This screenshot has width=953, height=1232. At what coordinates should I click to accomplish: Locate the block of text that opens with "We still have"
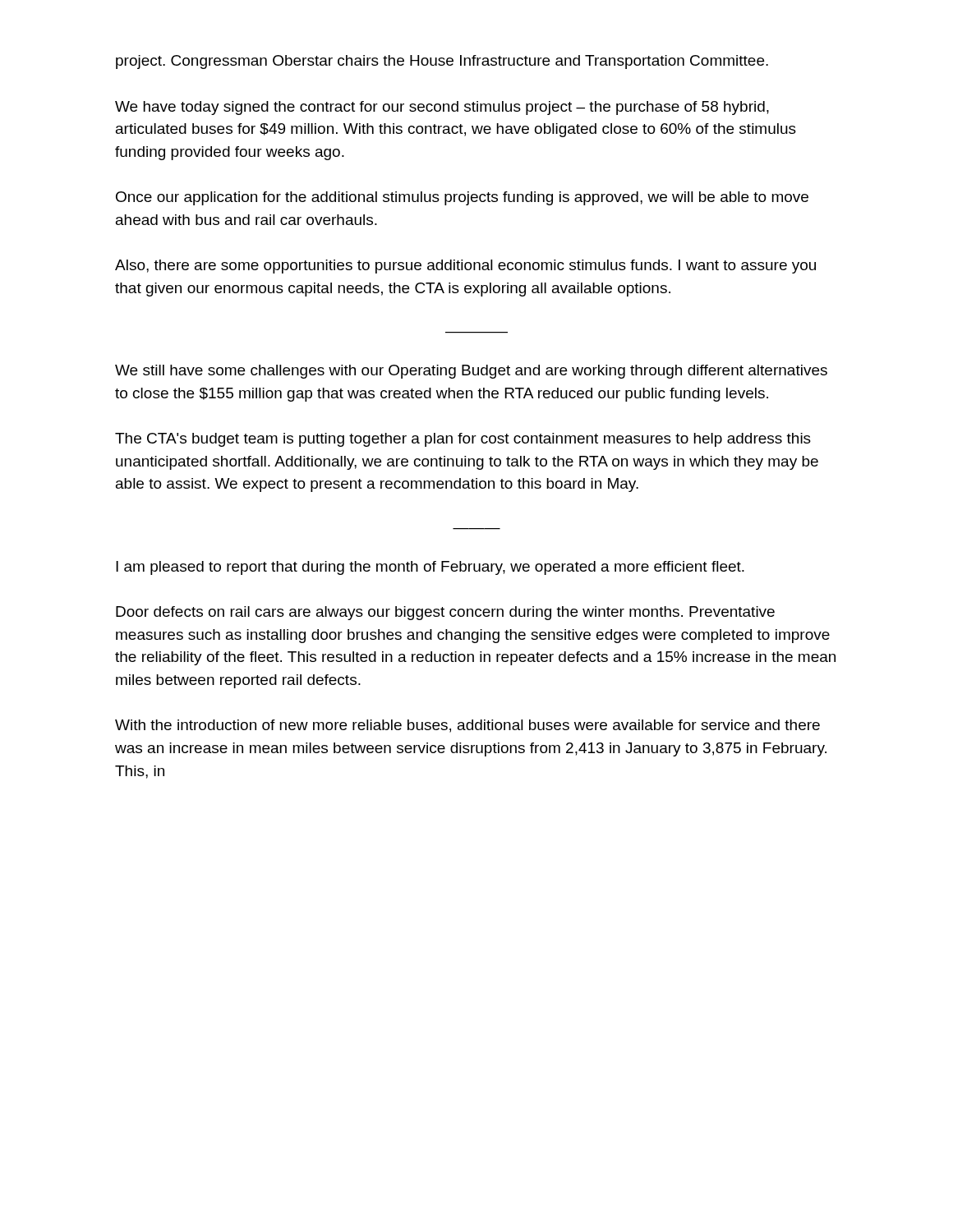pos(471,381)
